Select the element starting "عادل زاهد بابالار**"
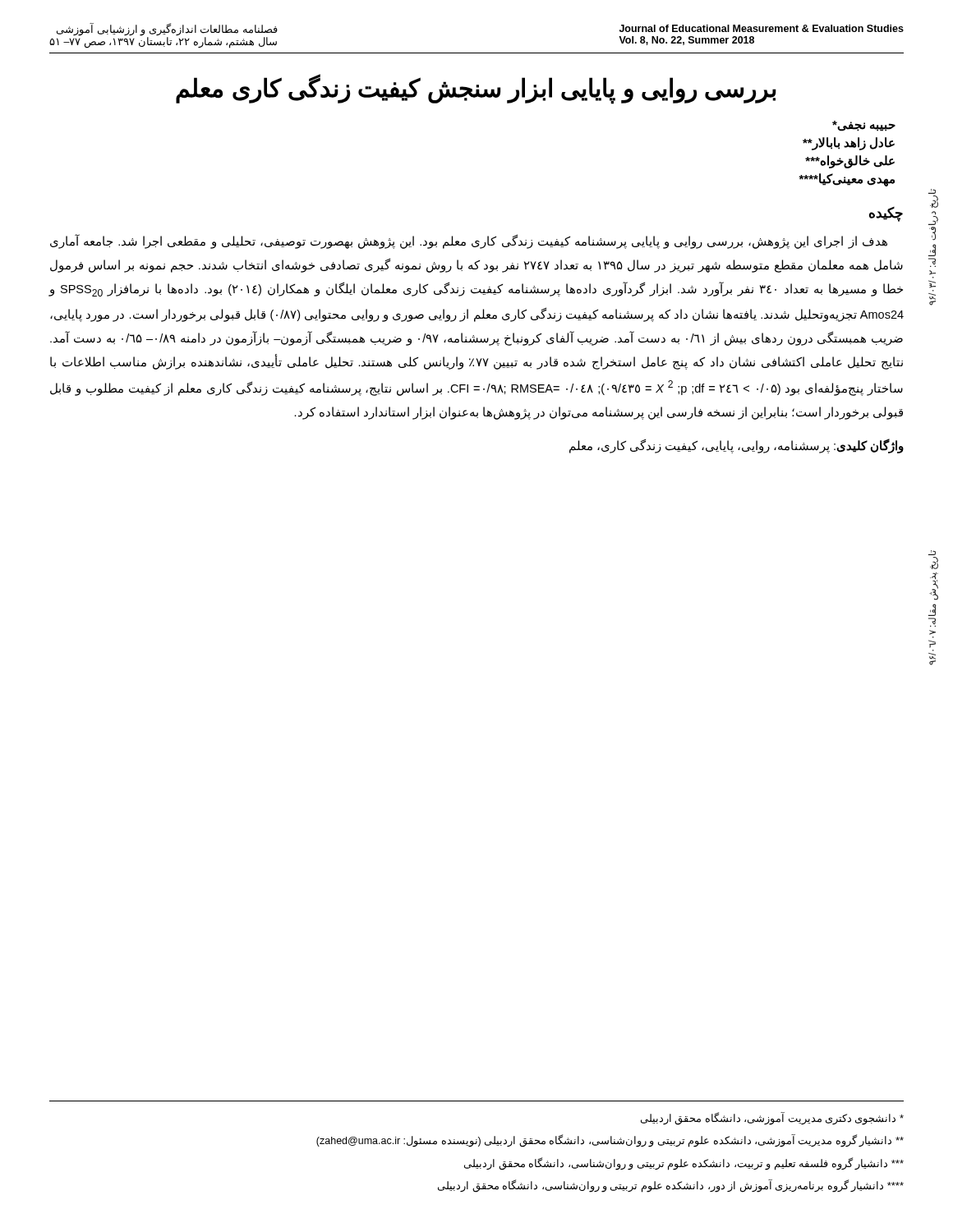The height and width of the screenshot is (1232, 953). [849, 142]
